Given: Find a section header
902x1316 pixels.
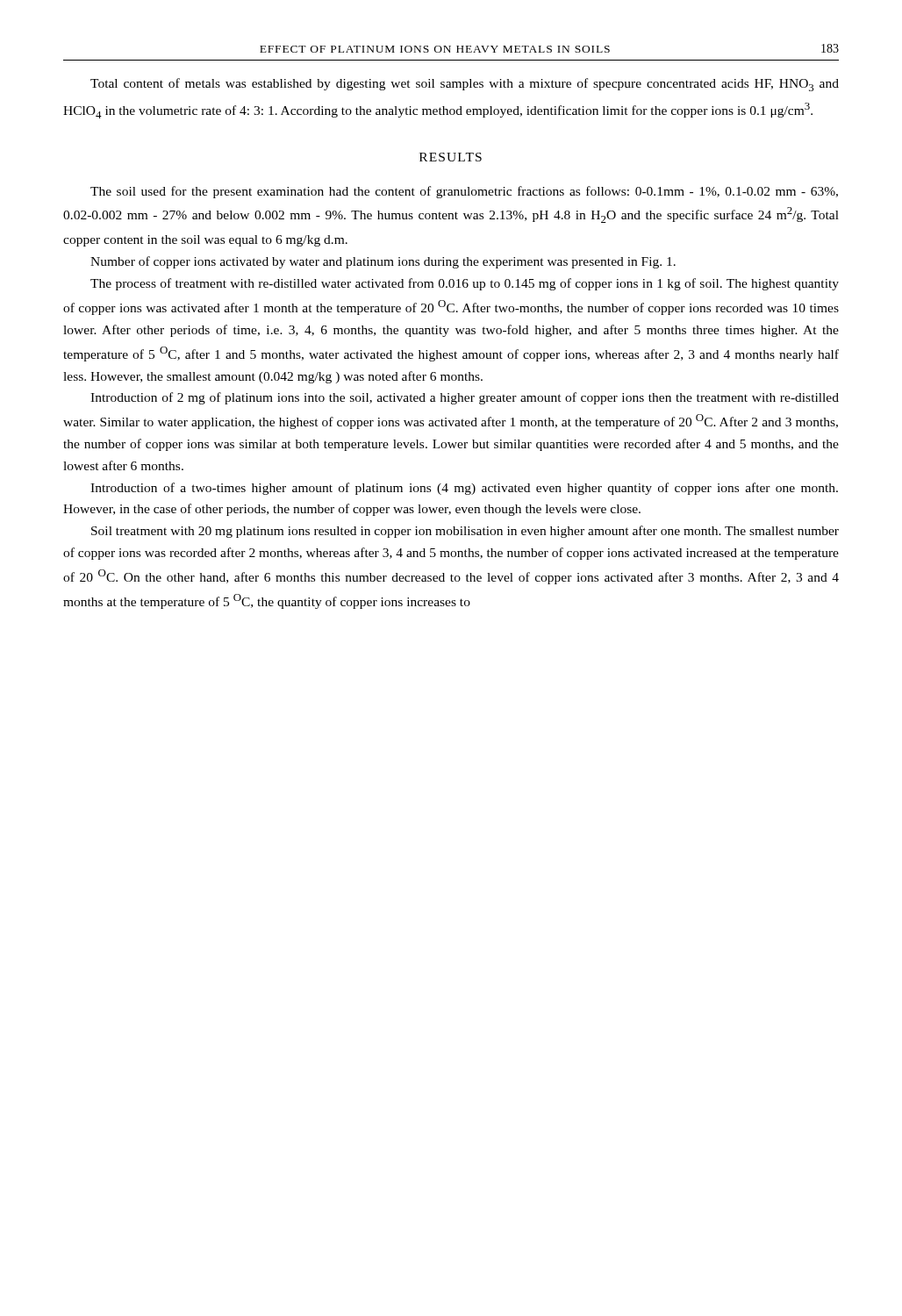Looking at the screenshot, I should (451, 156).
